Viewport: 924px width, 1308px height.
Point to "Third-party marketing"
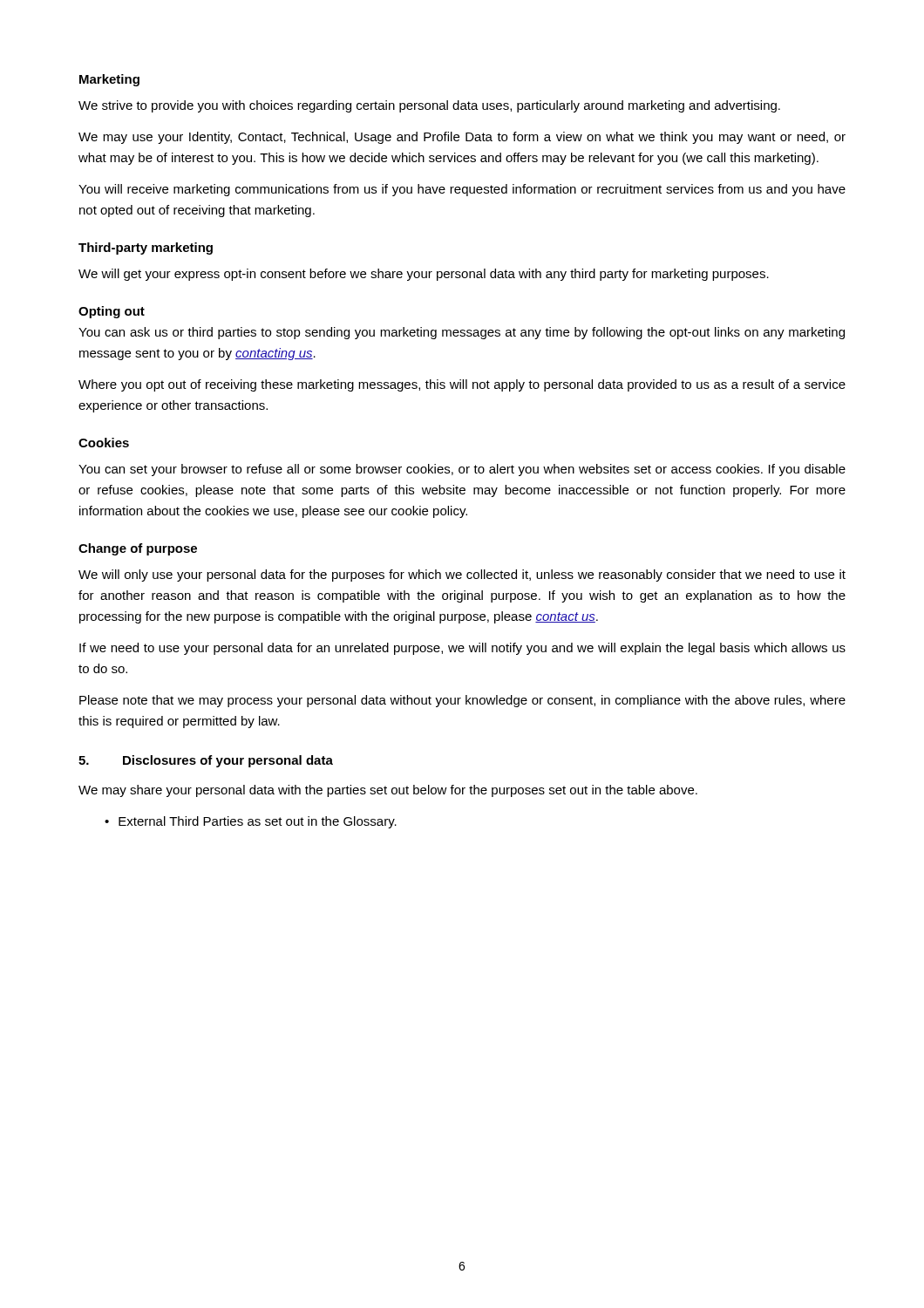146,247
